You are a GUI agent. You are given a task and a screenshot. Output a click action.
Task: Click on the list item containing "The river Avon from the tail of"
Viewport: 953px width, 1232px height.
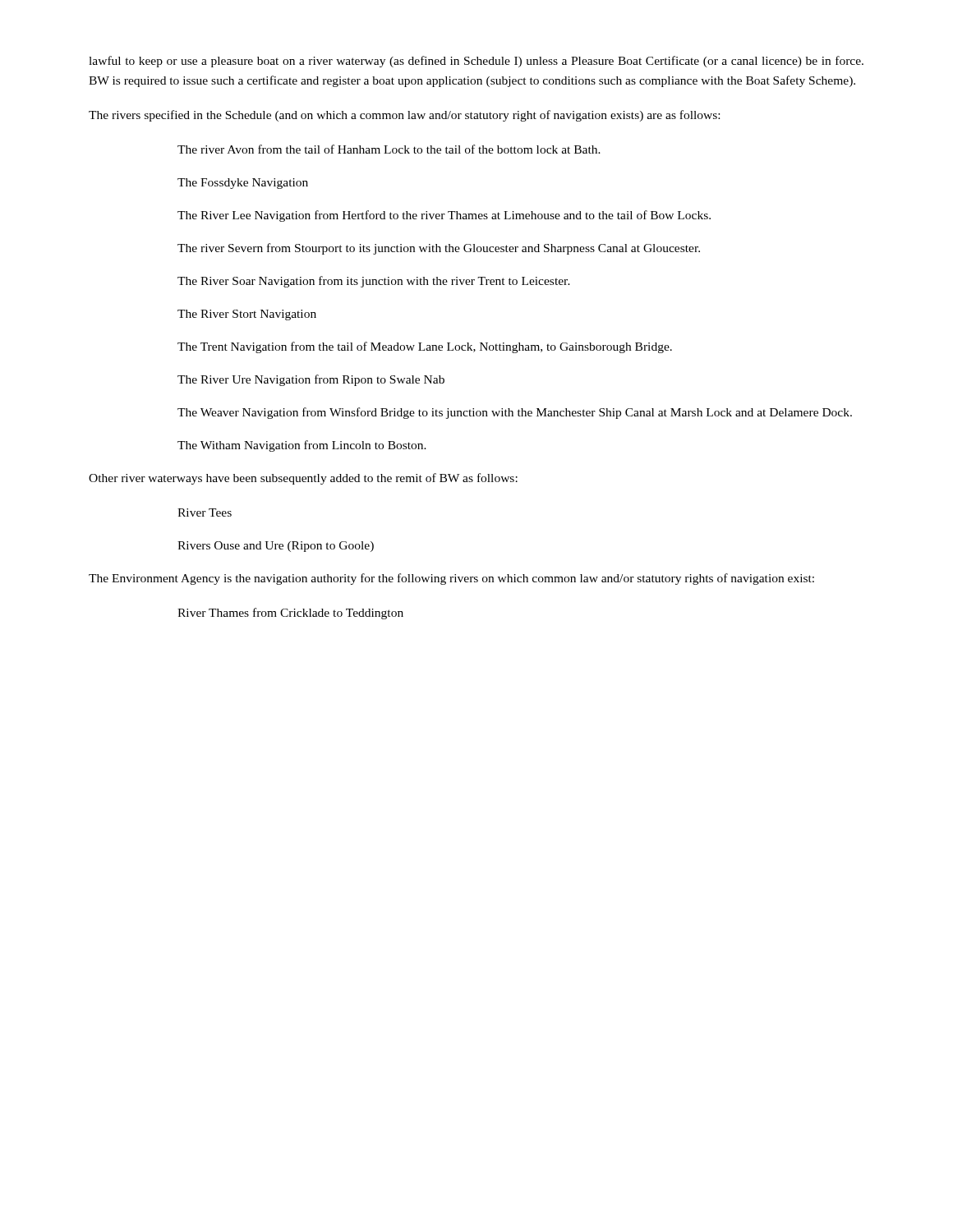[389, 149]
